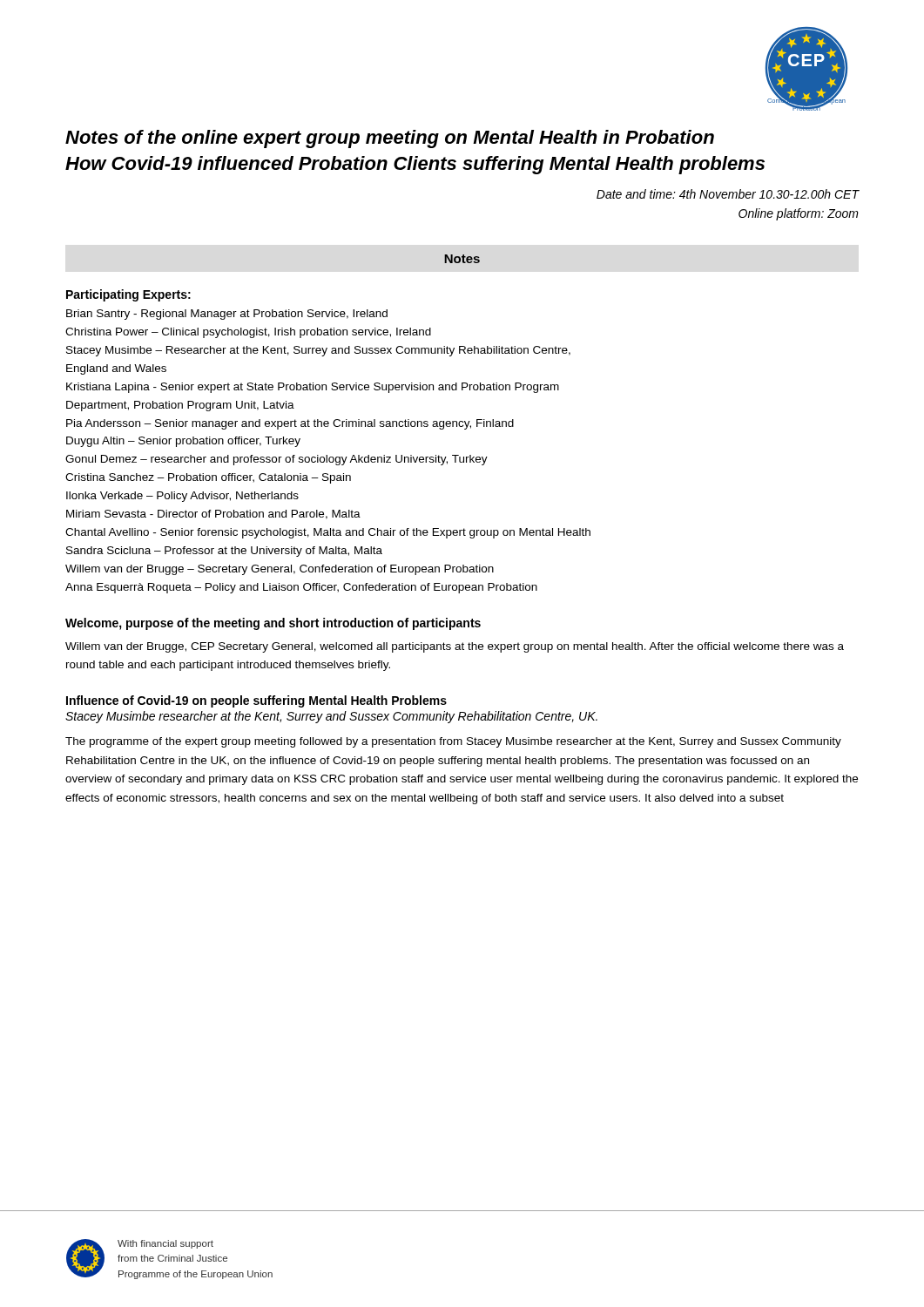Screen dimensions: 1307x924
Task: Locate the text block starting "Christina Power – Clinical"
Action: tap(248, 331)
